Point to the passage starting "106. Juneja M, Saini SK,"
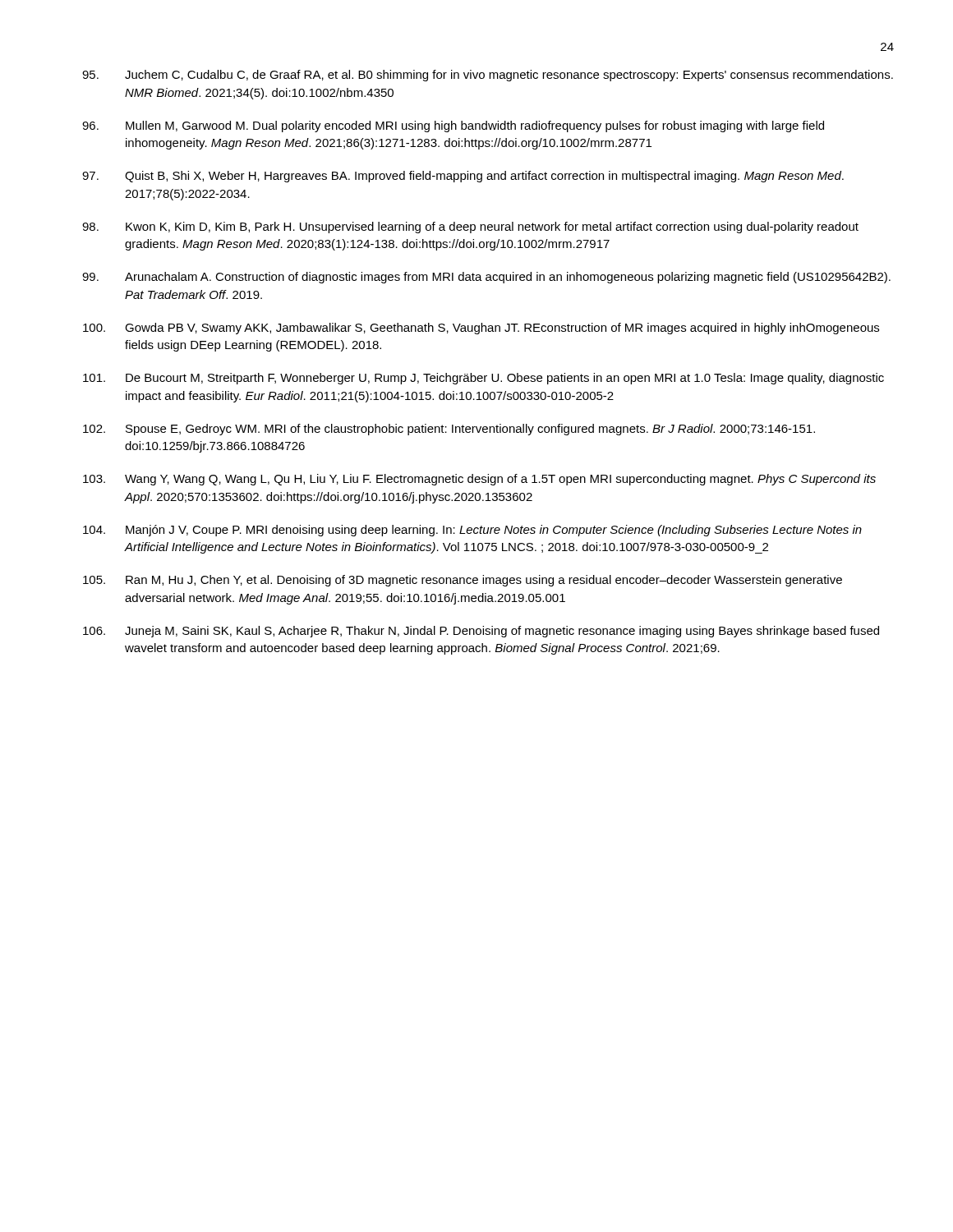Screen dimensions: 1232x953 (488, 639)
